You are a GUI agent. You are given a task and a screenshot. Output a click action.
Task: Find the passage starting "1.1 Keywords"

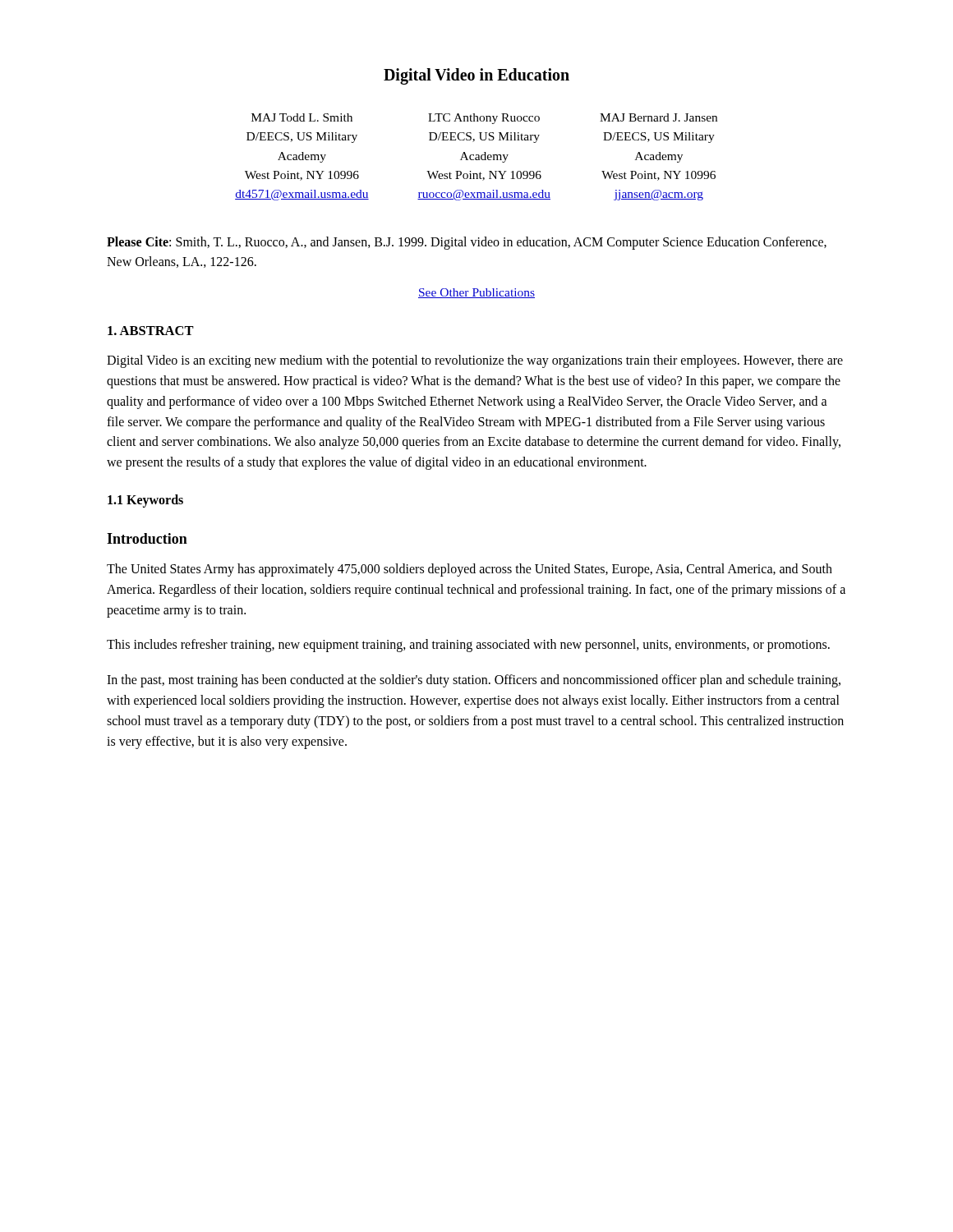(x=145, y=500)
